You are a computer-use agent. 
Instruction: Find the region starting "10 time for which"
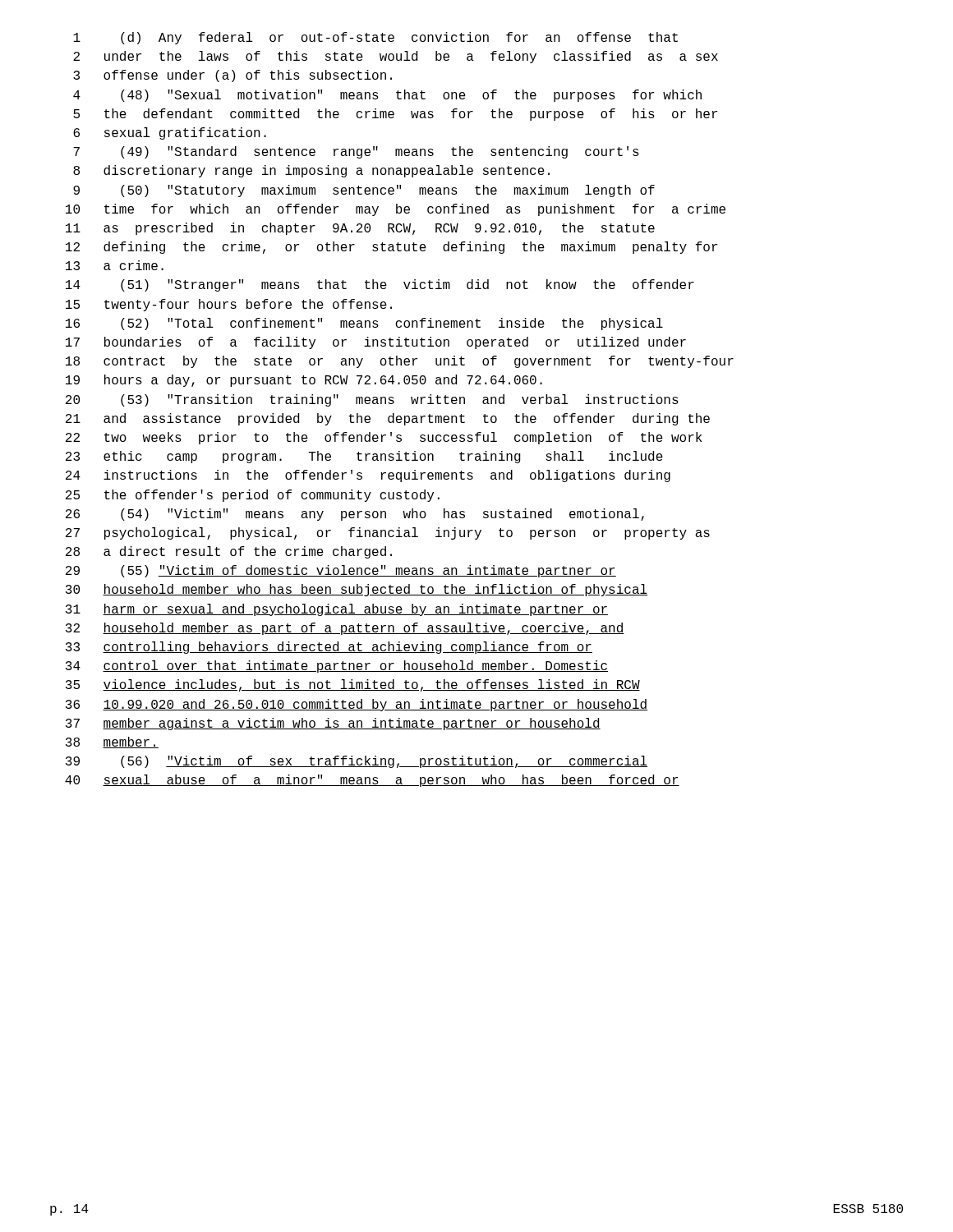476,210
